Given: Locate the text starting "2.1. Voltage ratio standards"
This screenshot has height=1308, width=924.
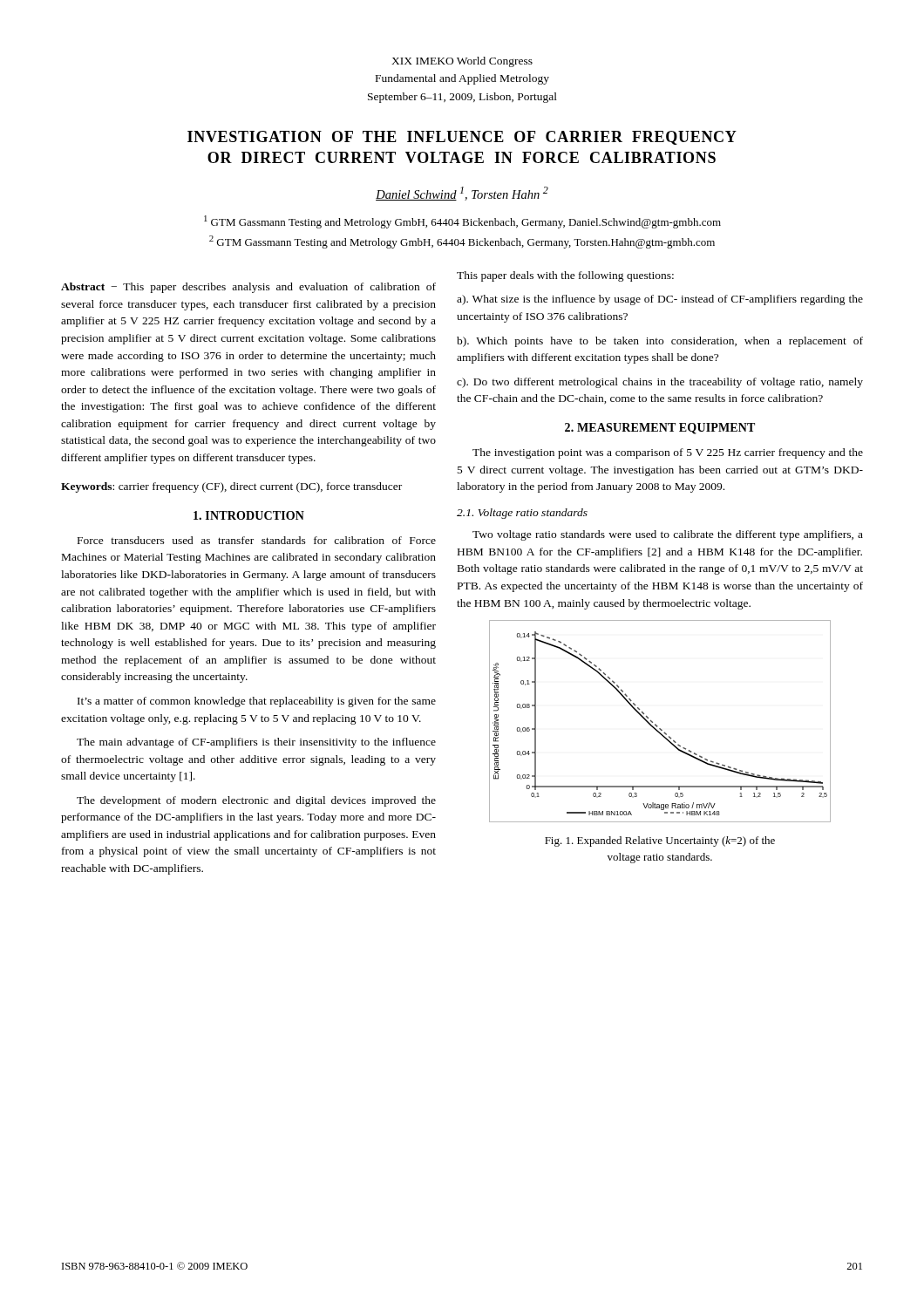Looking at the screenshot, I should [522, 512].
